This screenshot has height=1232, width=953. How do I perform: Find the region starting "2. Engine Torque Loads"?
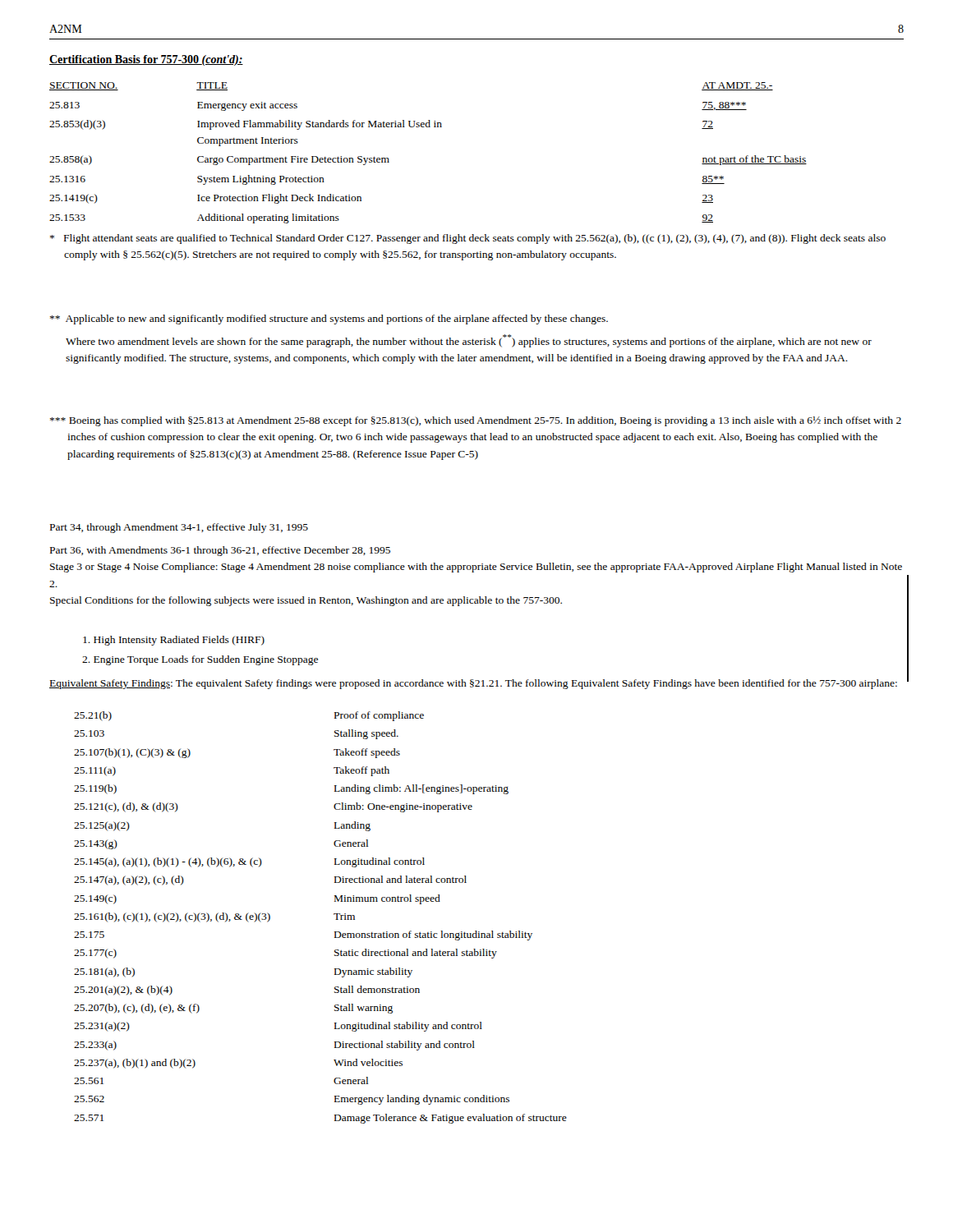[200, 659]
